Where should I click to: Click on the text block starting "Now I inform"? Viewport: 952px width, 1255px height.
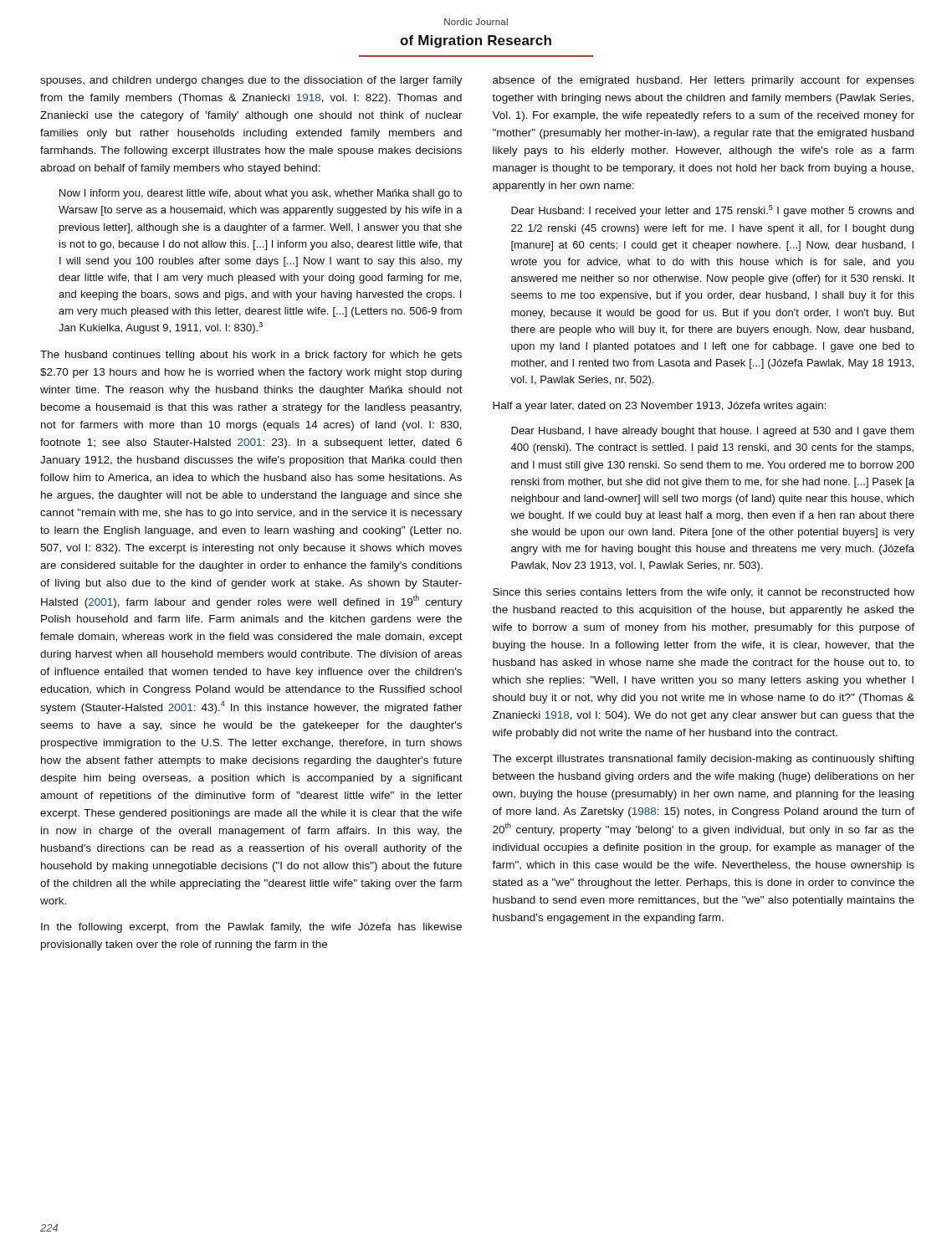(260, 261)
